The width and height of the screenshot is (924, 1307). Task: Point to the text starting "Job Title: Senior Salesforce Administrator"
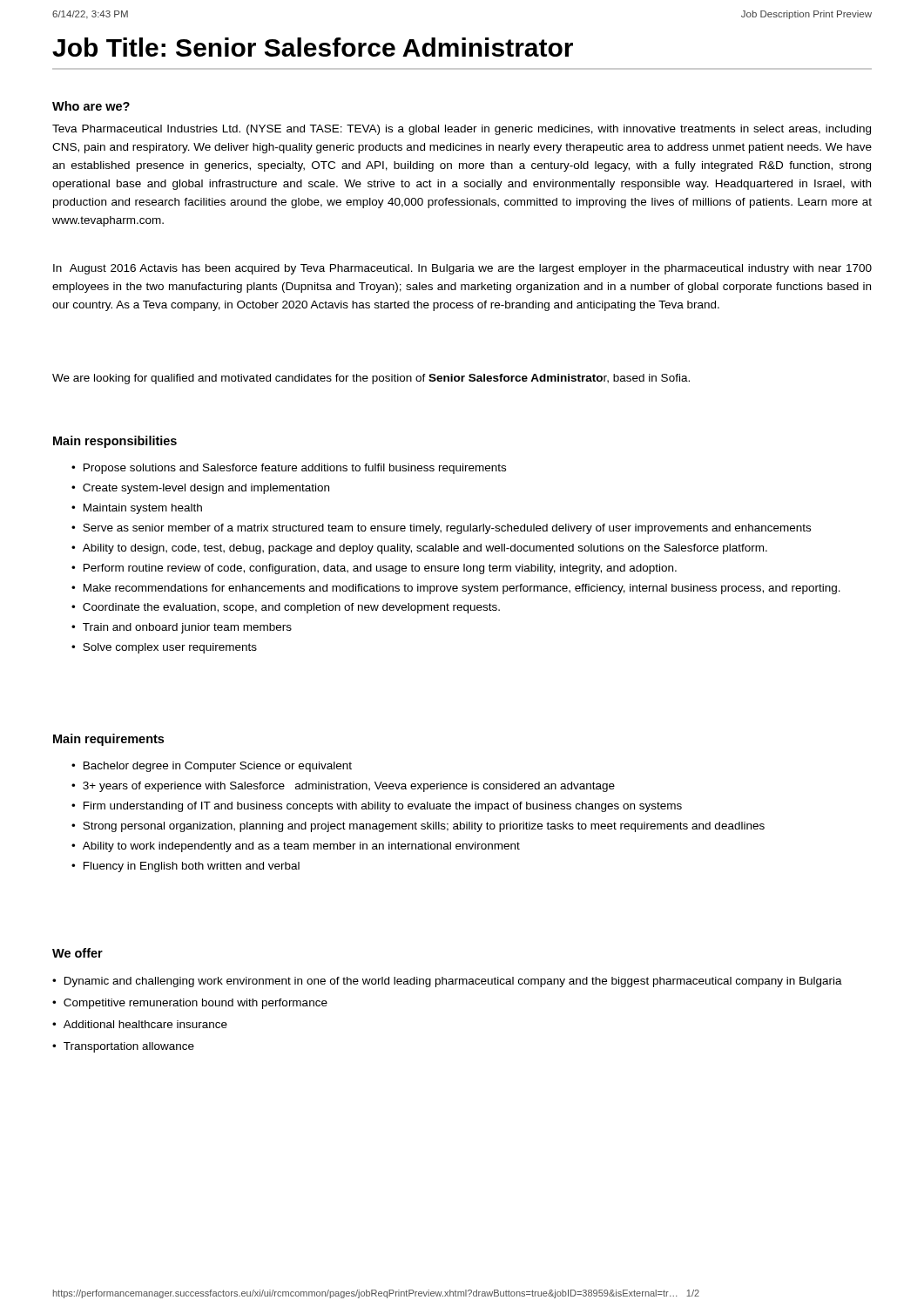(x=313, y=47)
